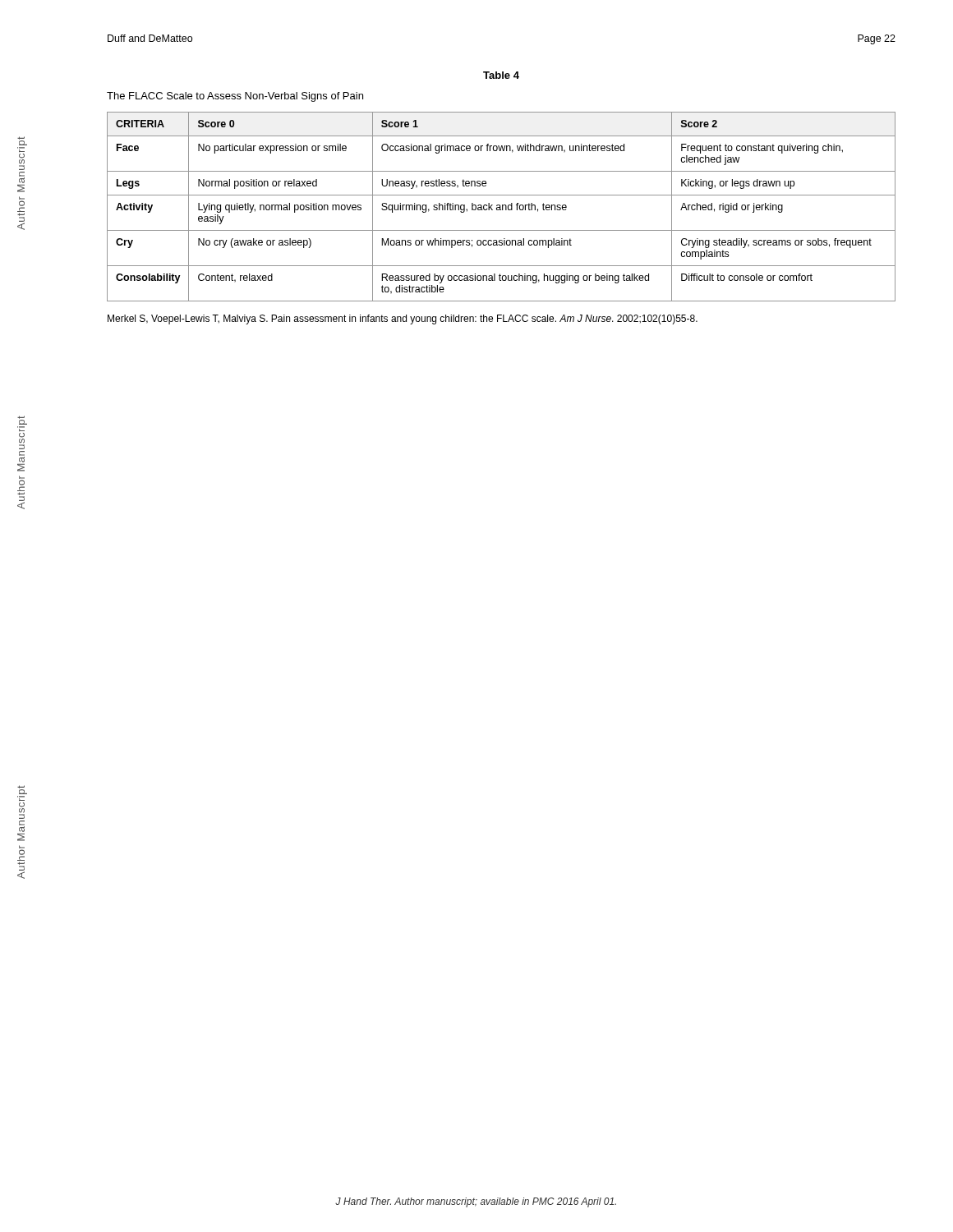Locate the text starting "Merkel S, Voepel-Lewis T, Malviya S. Pain assessment"
This screenshot has height=1232, width=953.
coord(402,319)
